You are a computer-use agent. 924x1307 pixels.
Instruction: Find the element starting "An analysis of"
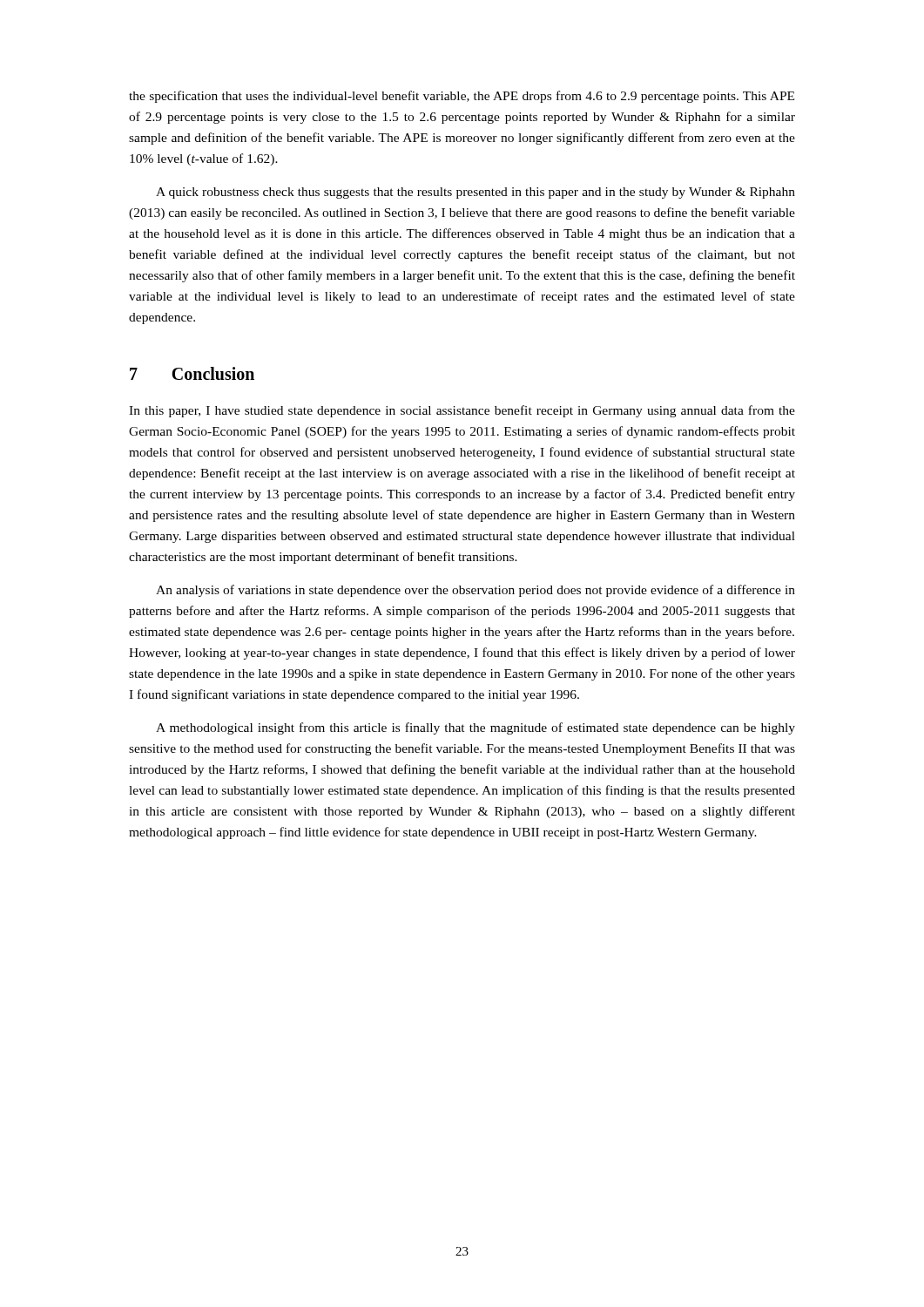click(462, 642)
